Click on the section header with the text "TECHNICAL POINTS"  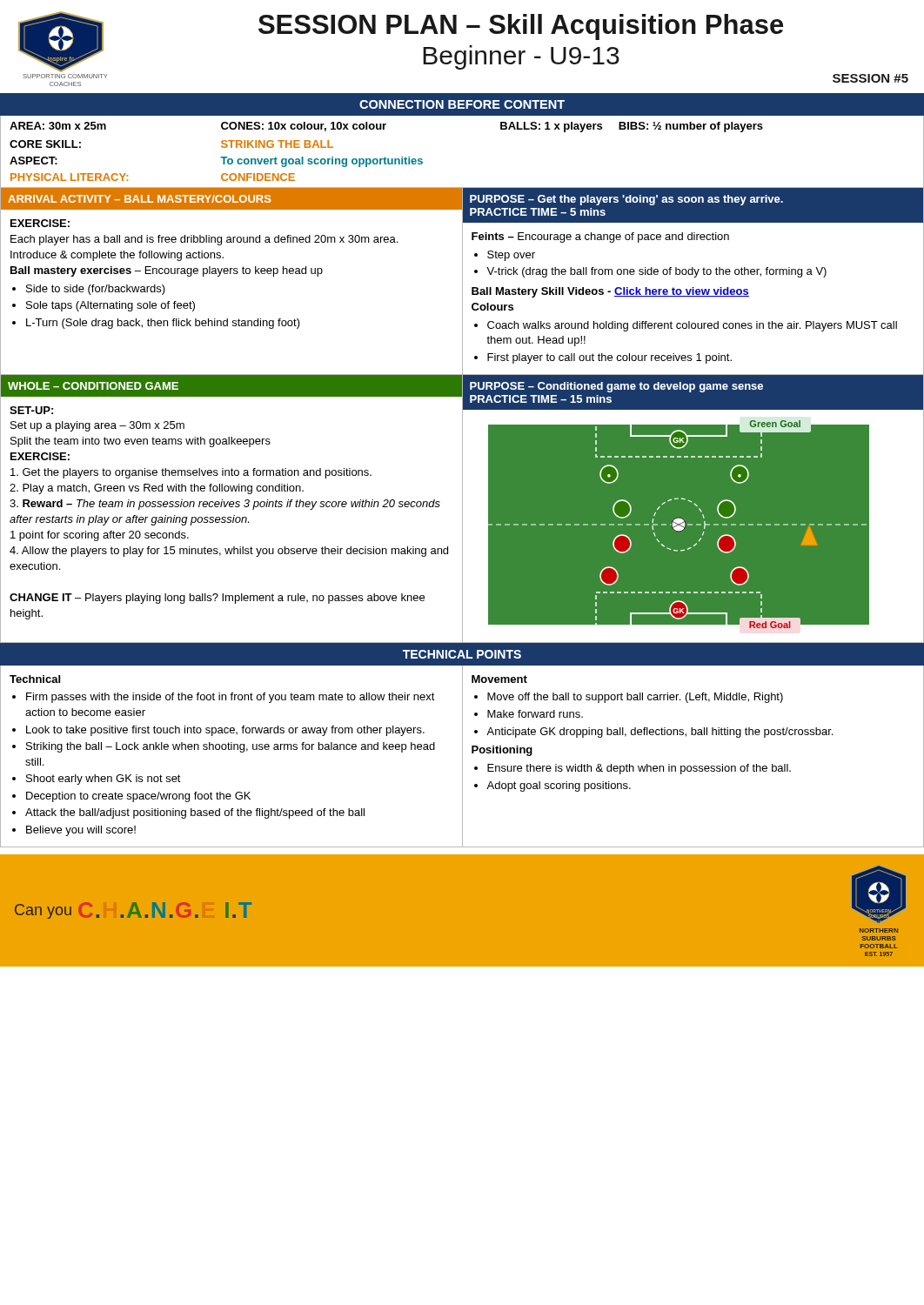[462, 654]
